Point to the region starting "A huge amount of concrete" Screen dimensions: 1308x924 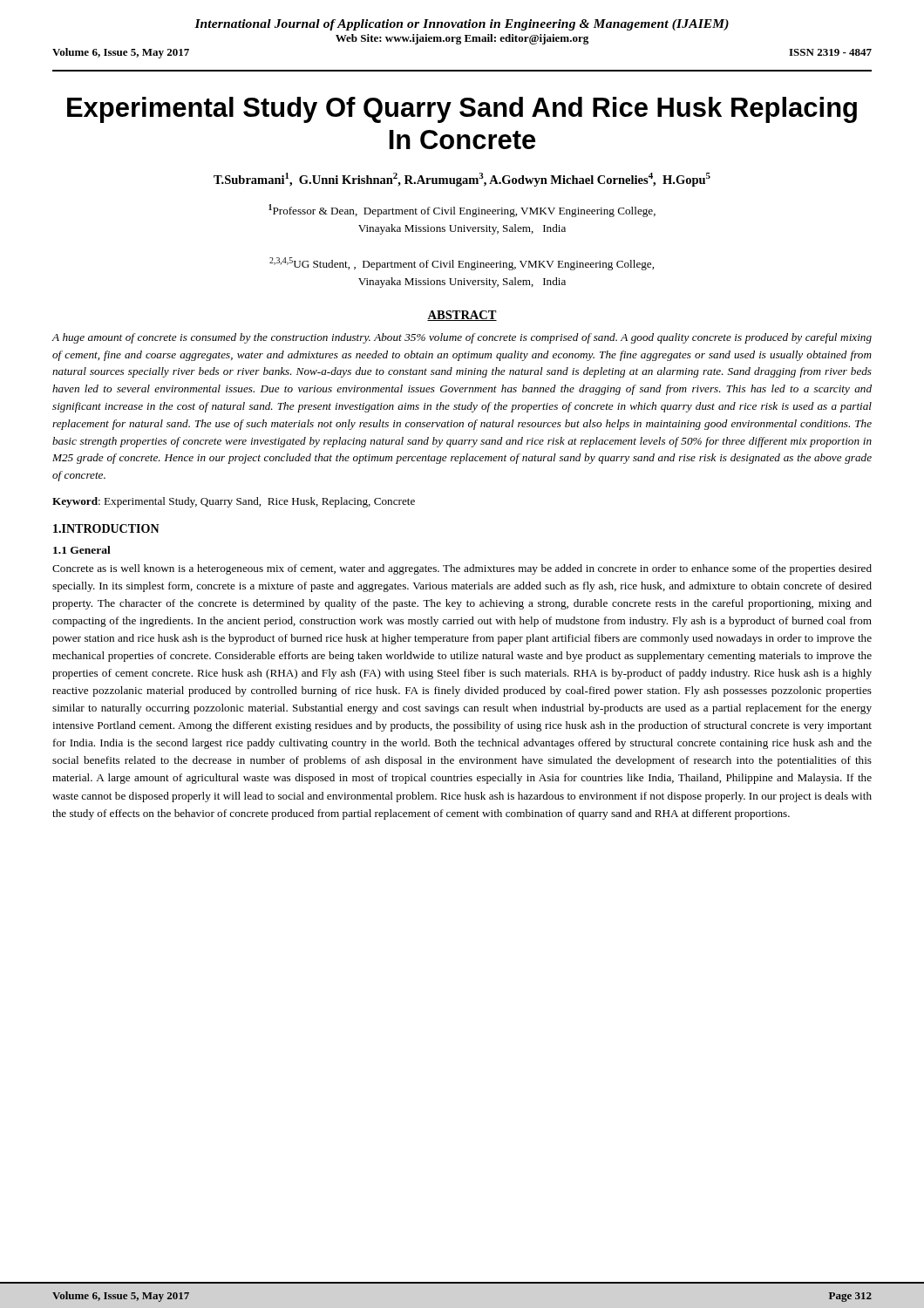[x=462, y=406]
